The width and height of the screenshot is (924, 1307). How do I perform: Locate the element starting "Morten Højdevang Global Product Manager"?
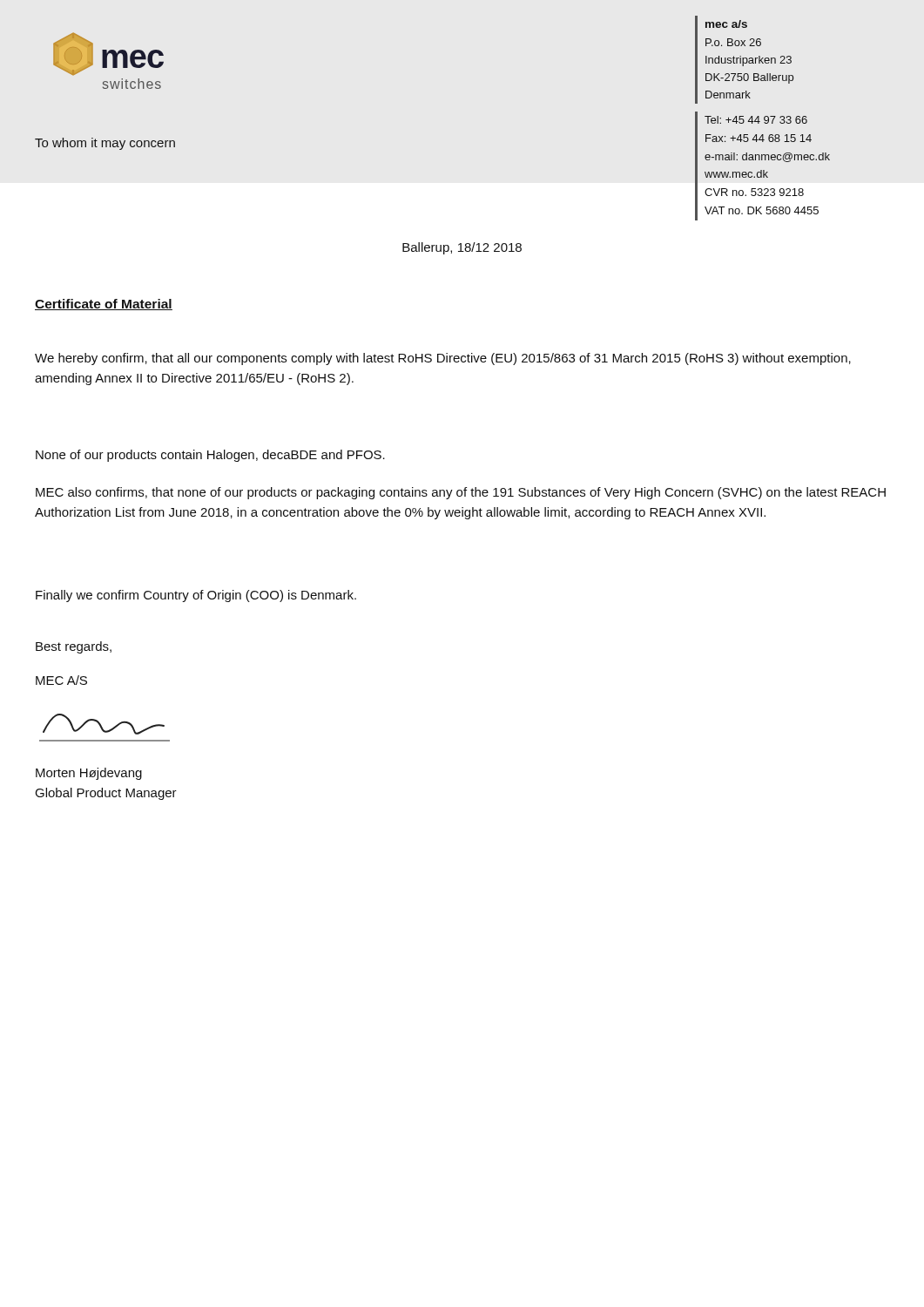[x=106, y=783]
